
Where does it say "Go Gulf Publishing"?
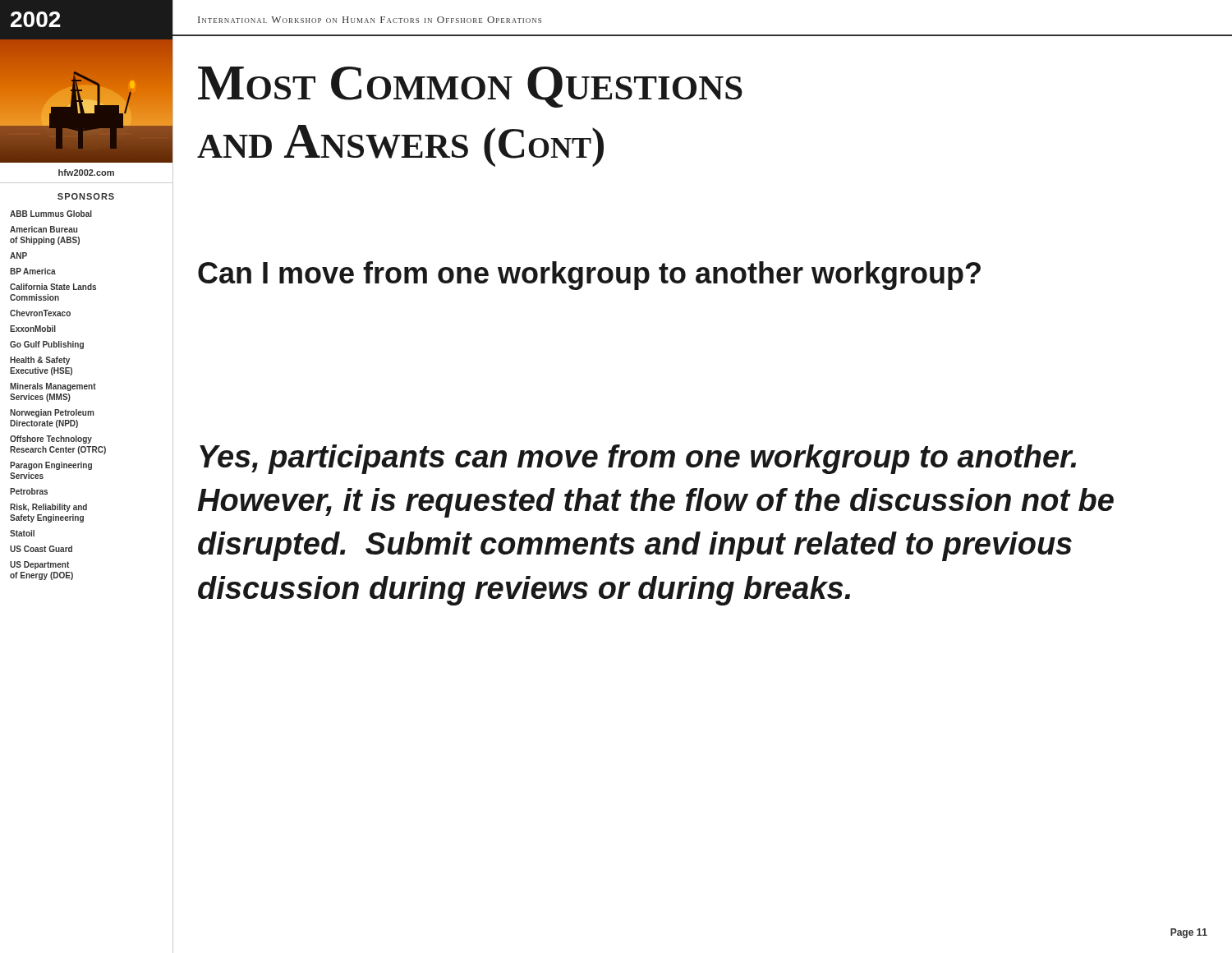47,345
